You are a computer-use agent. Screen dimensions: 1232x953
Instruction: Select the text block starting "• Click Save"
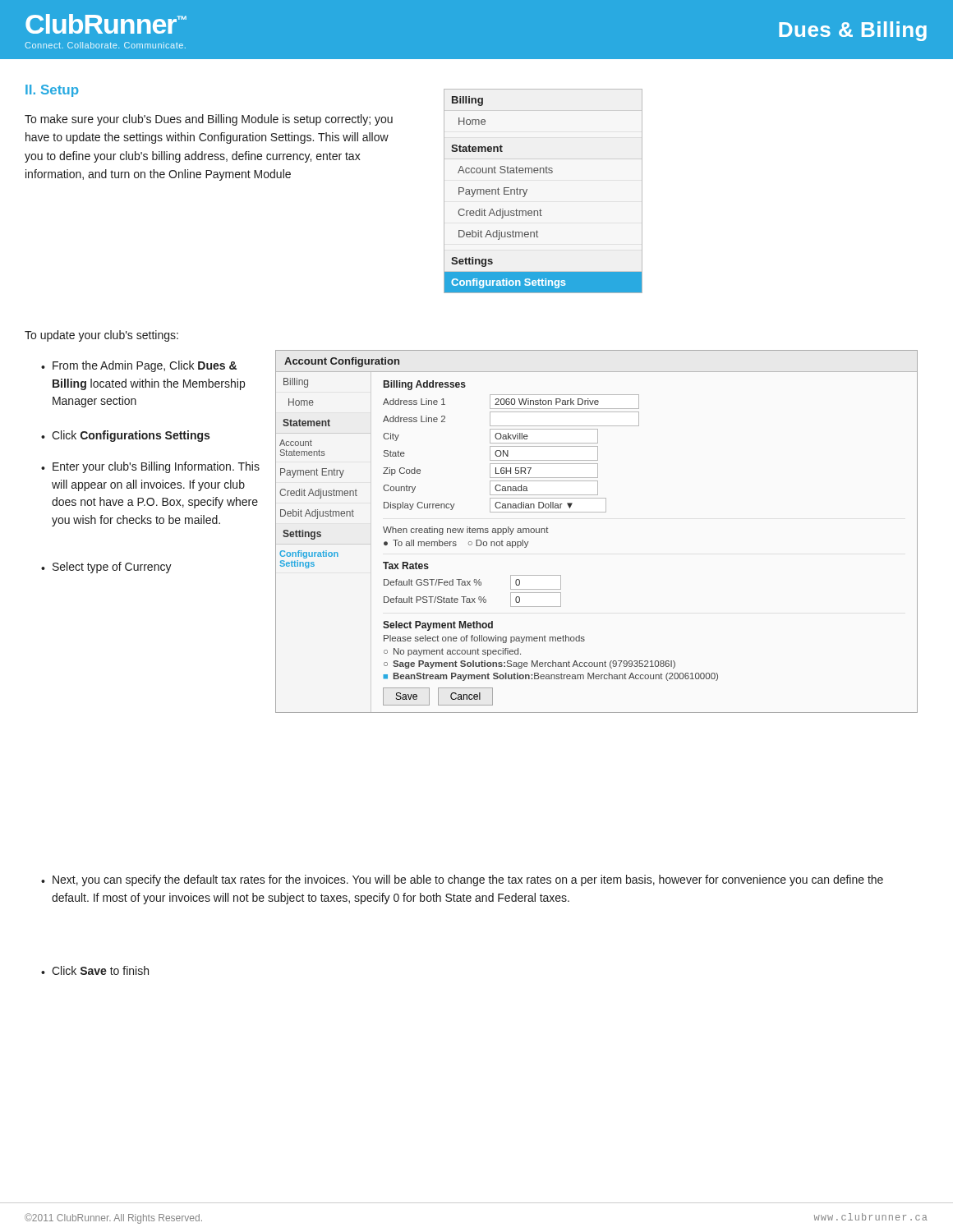pyautogui.click(x=95, y=972)
